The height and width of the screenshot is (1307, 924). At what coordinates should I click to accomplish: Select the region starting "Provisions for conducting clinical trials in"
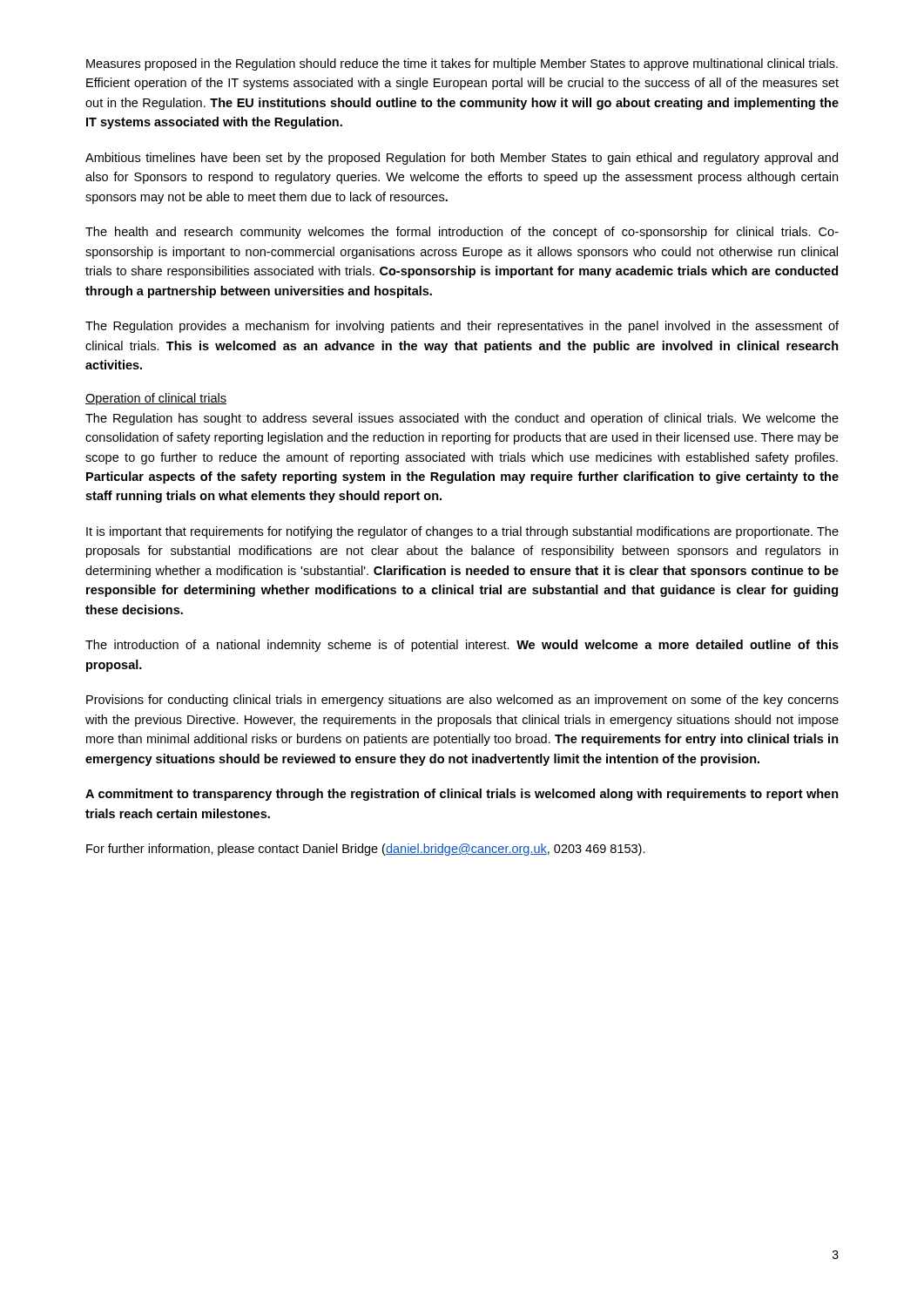tap(462, 729)
